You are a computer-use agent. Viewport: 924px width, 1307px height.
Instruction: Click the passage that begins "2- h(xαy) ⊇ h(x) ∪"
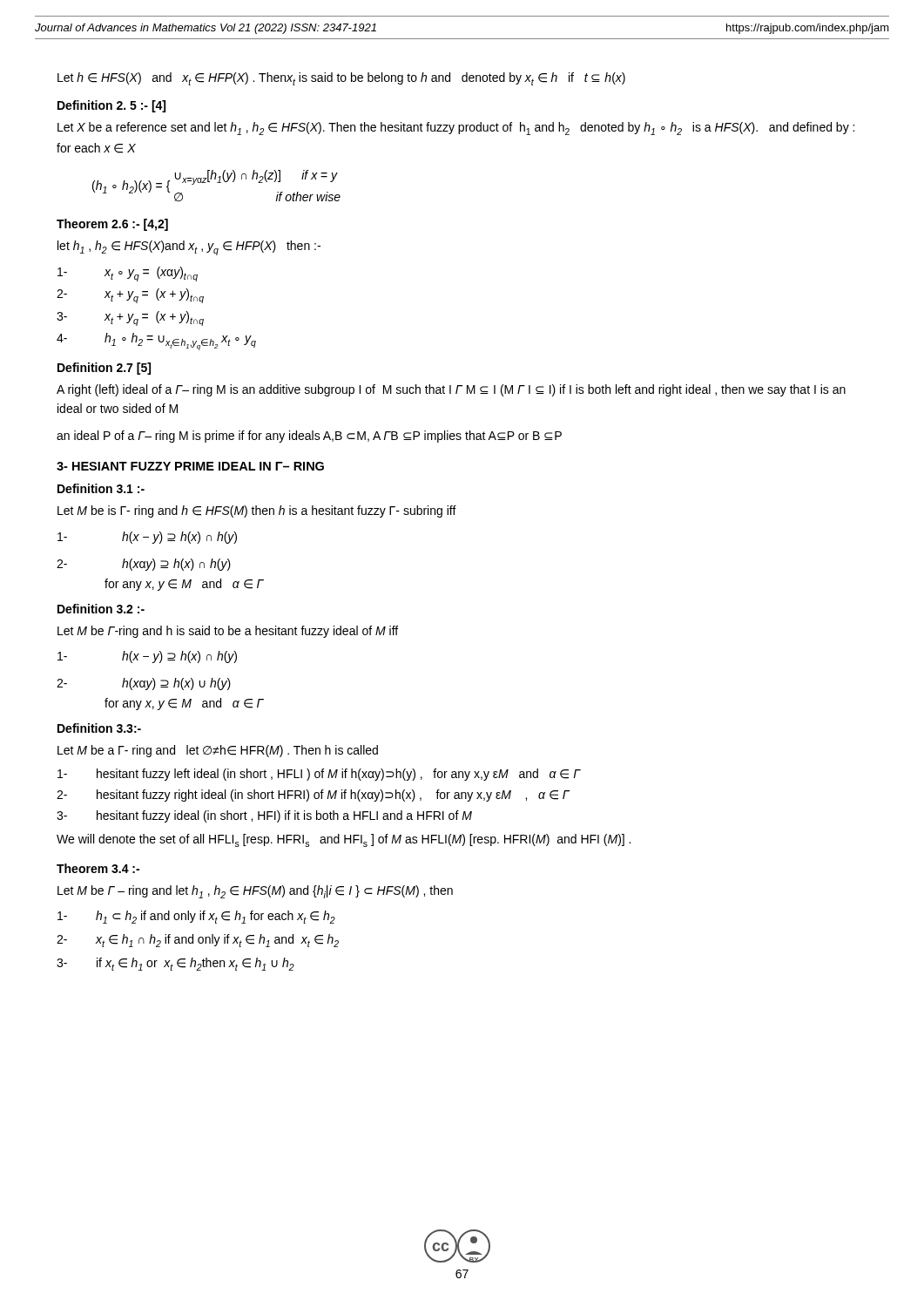click(144, 683)
